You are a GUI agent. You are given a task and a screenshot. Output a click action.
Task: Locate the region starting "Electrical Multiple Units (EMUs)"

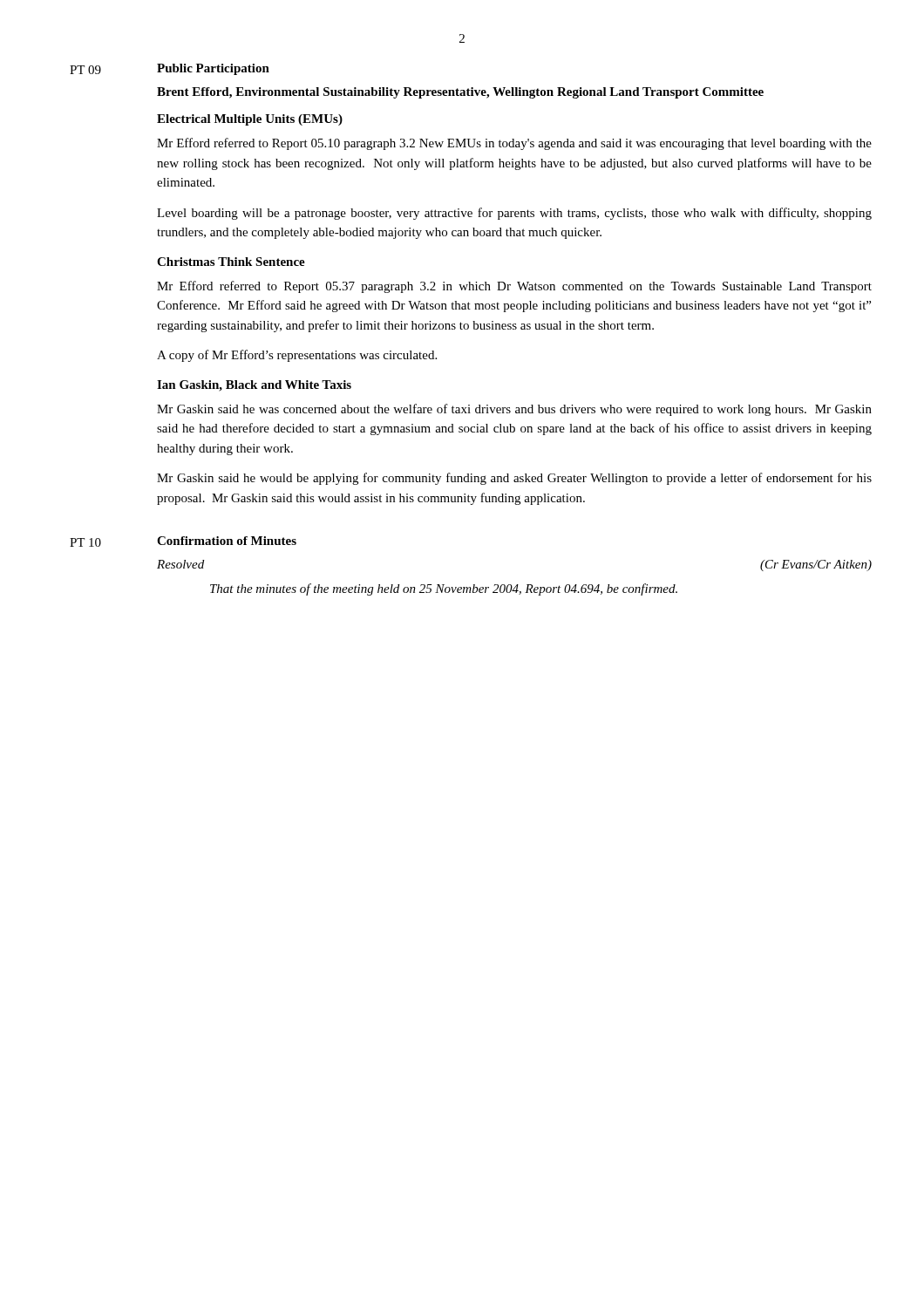click(x=250, y=119)
